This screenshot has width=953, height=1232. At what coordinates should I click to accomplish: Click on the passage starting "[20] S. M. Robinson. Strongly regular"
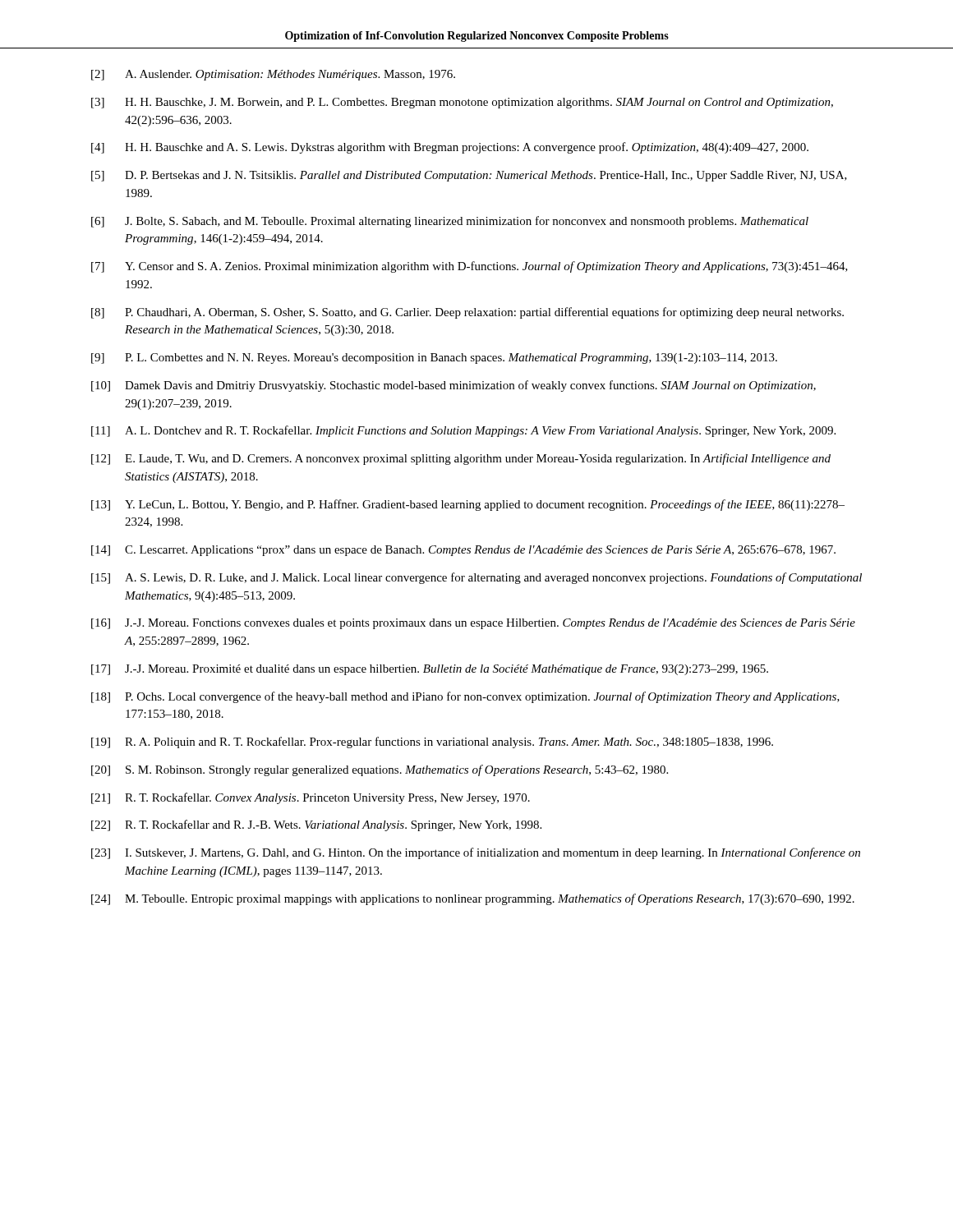point(476,770)
